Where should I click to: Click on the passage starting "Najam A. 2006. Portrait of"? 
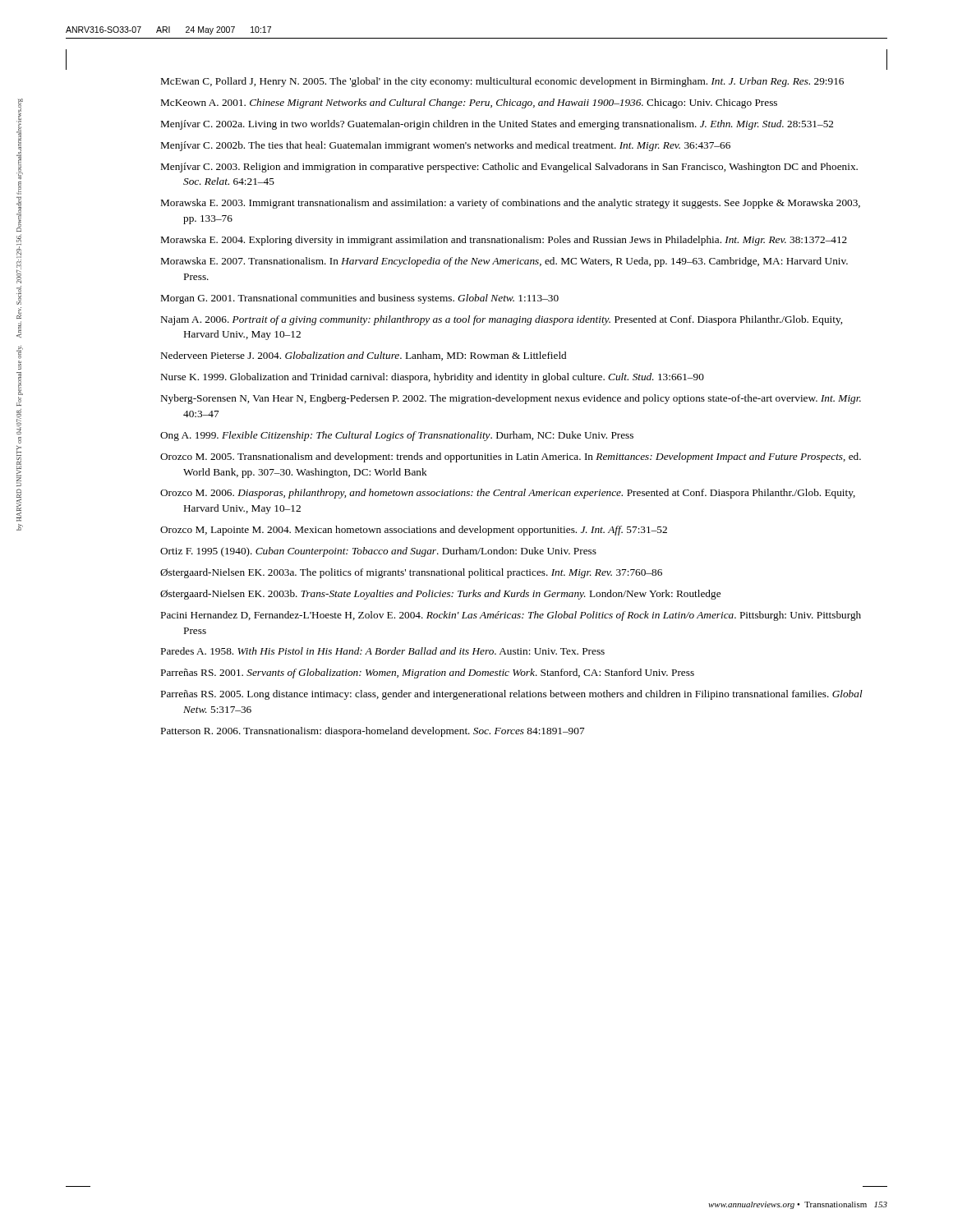502,326
